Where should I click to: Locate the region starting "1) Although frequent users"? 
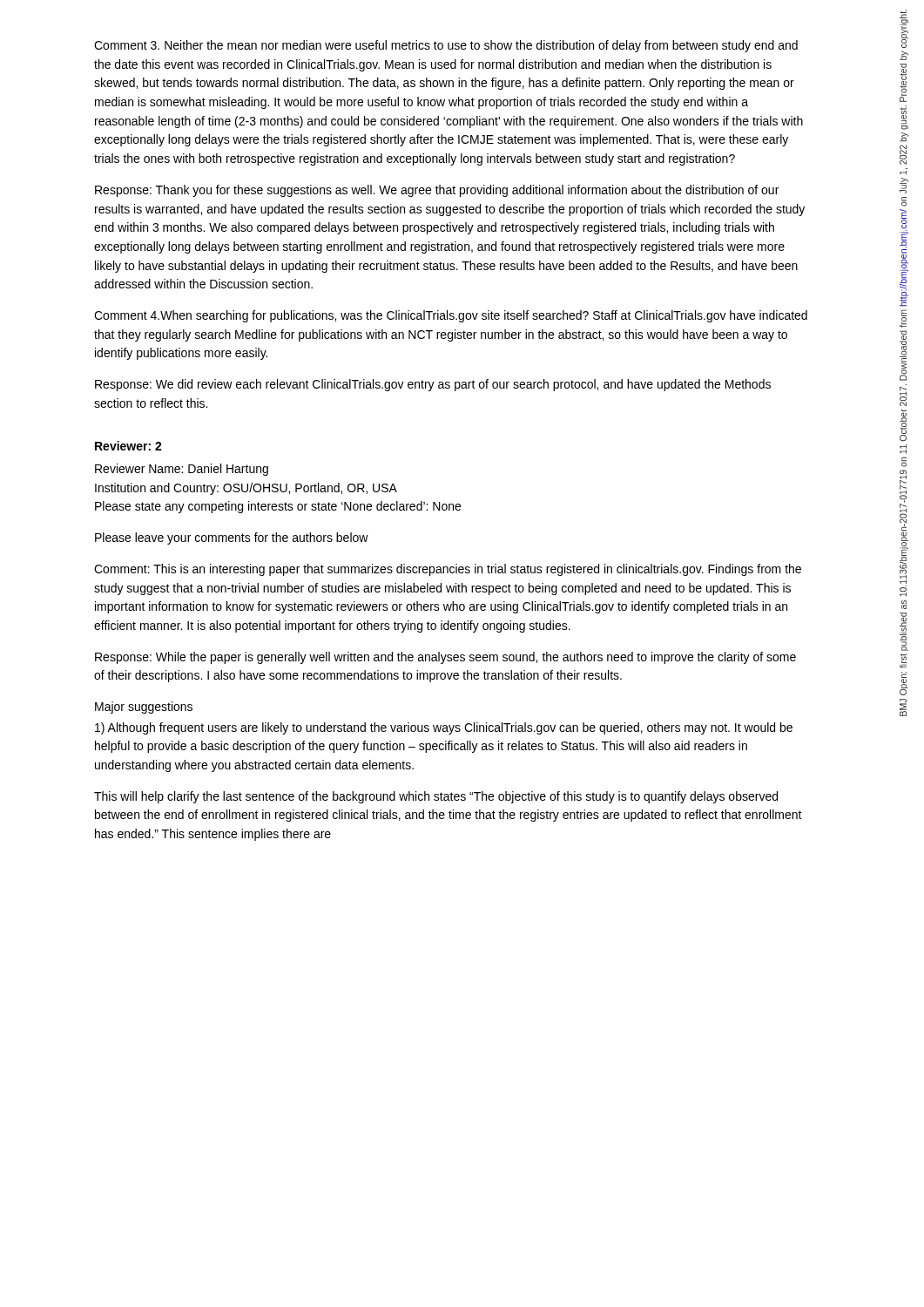tap(451, 747)
